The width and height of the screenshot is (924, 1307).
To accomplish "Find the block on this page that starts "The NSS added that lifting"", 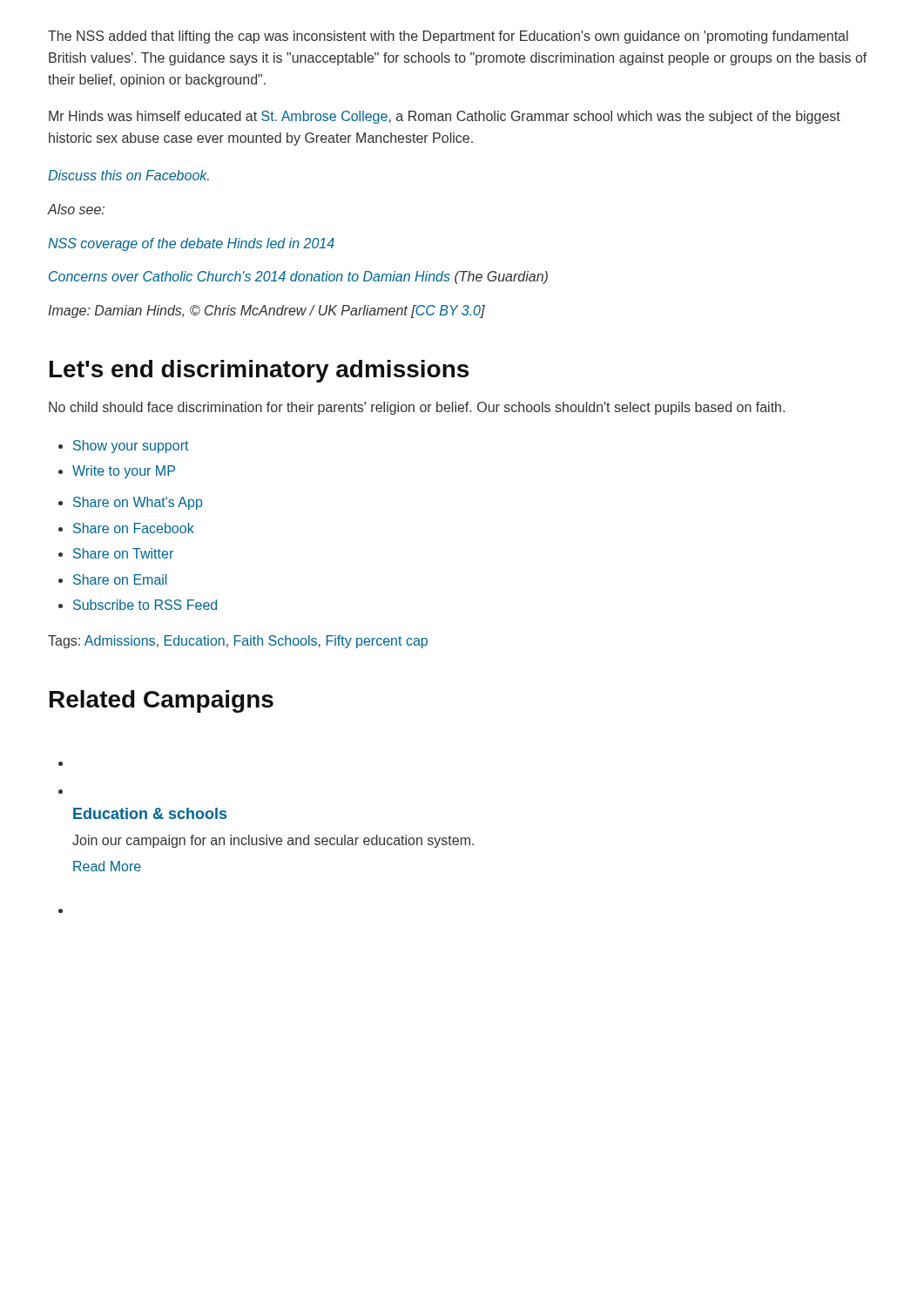I will coord(457,58).
